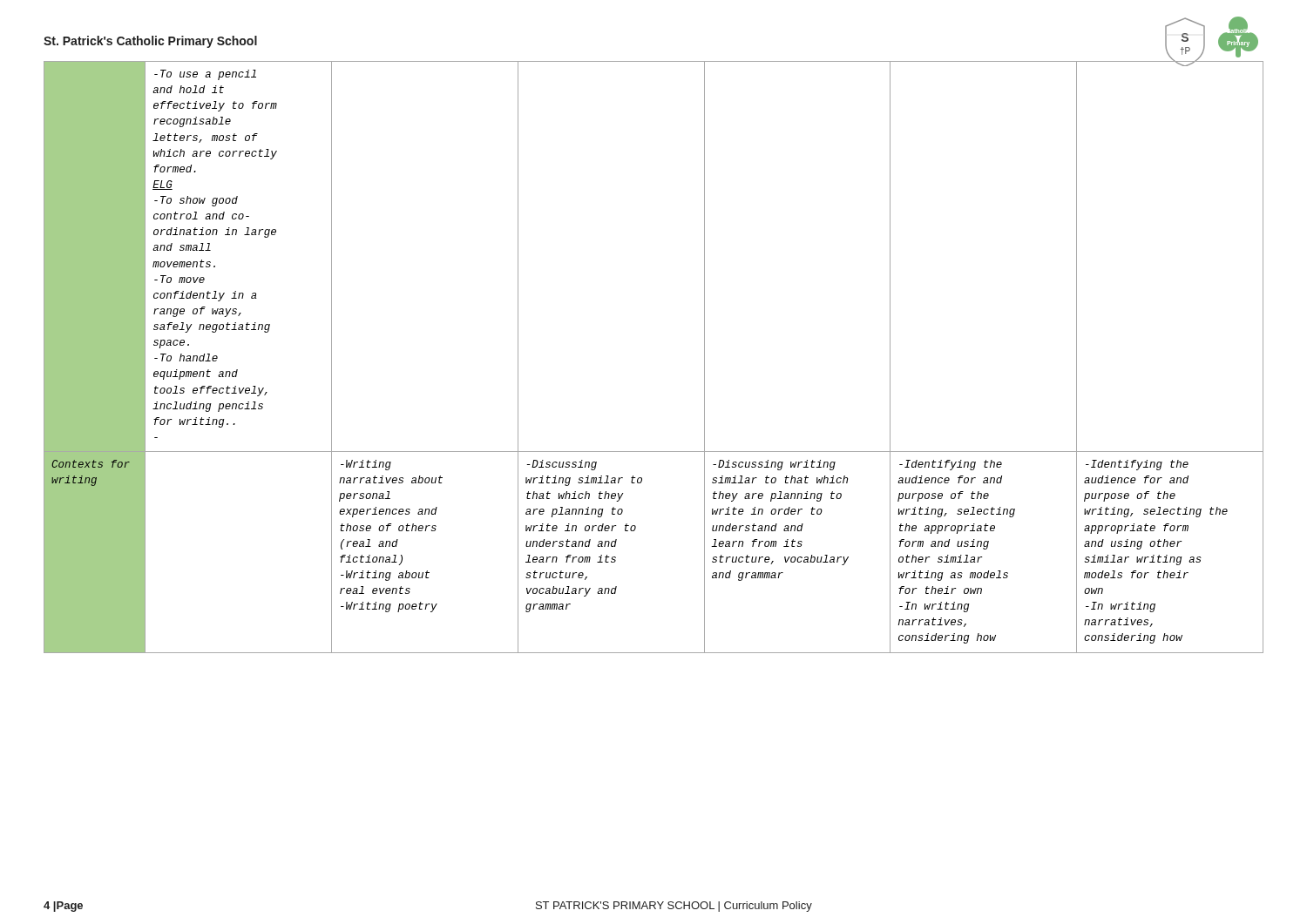Viewport: 1307px width, 924px height.
Task: Select the table that reads "Contexts for writing"
Action: [x=654, y=469]
